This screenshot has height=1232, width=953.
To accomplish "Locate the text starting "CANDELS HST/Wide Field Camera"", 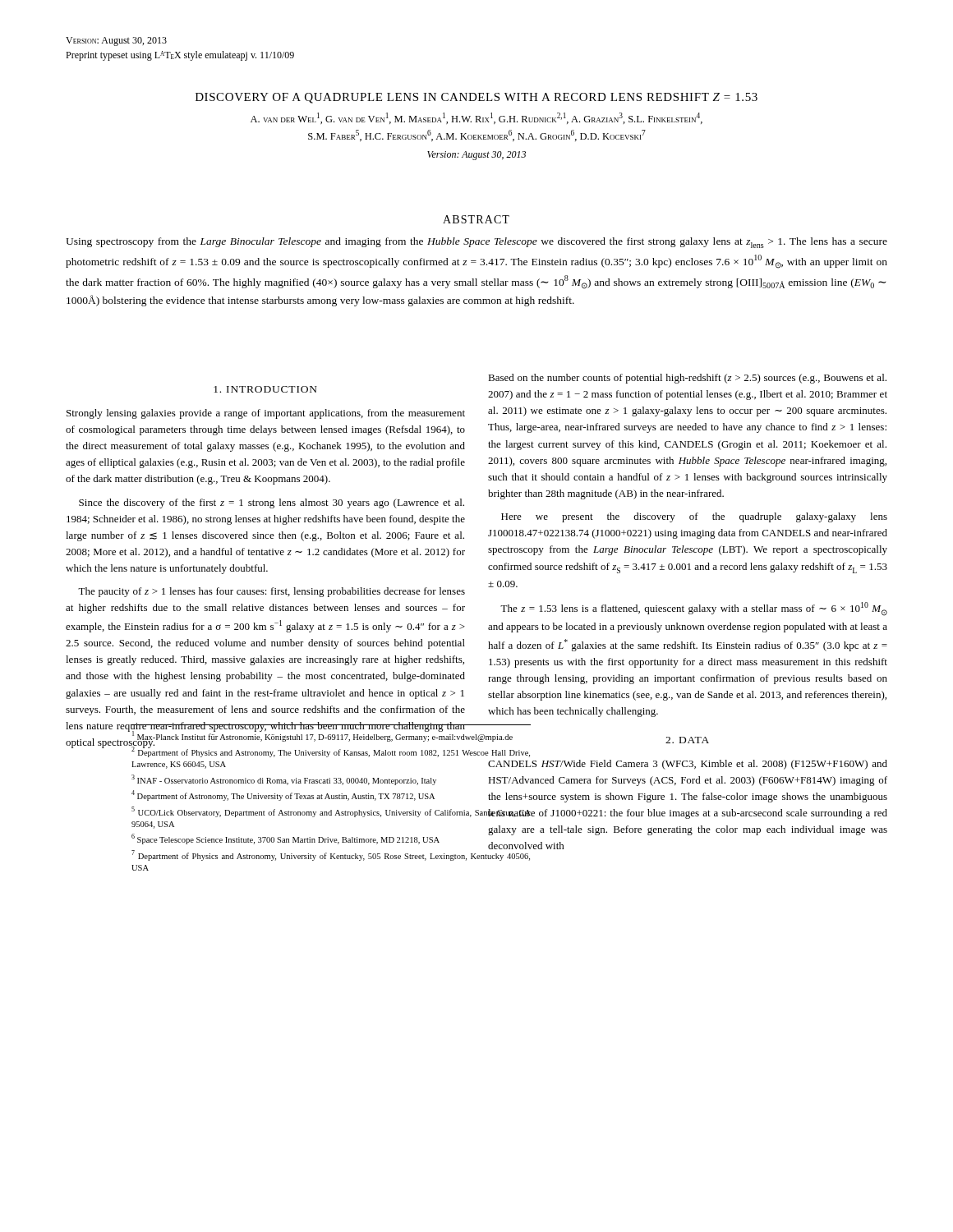I will [688, 805].
